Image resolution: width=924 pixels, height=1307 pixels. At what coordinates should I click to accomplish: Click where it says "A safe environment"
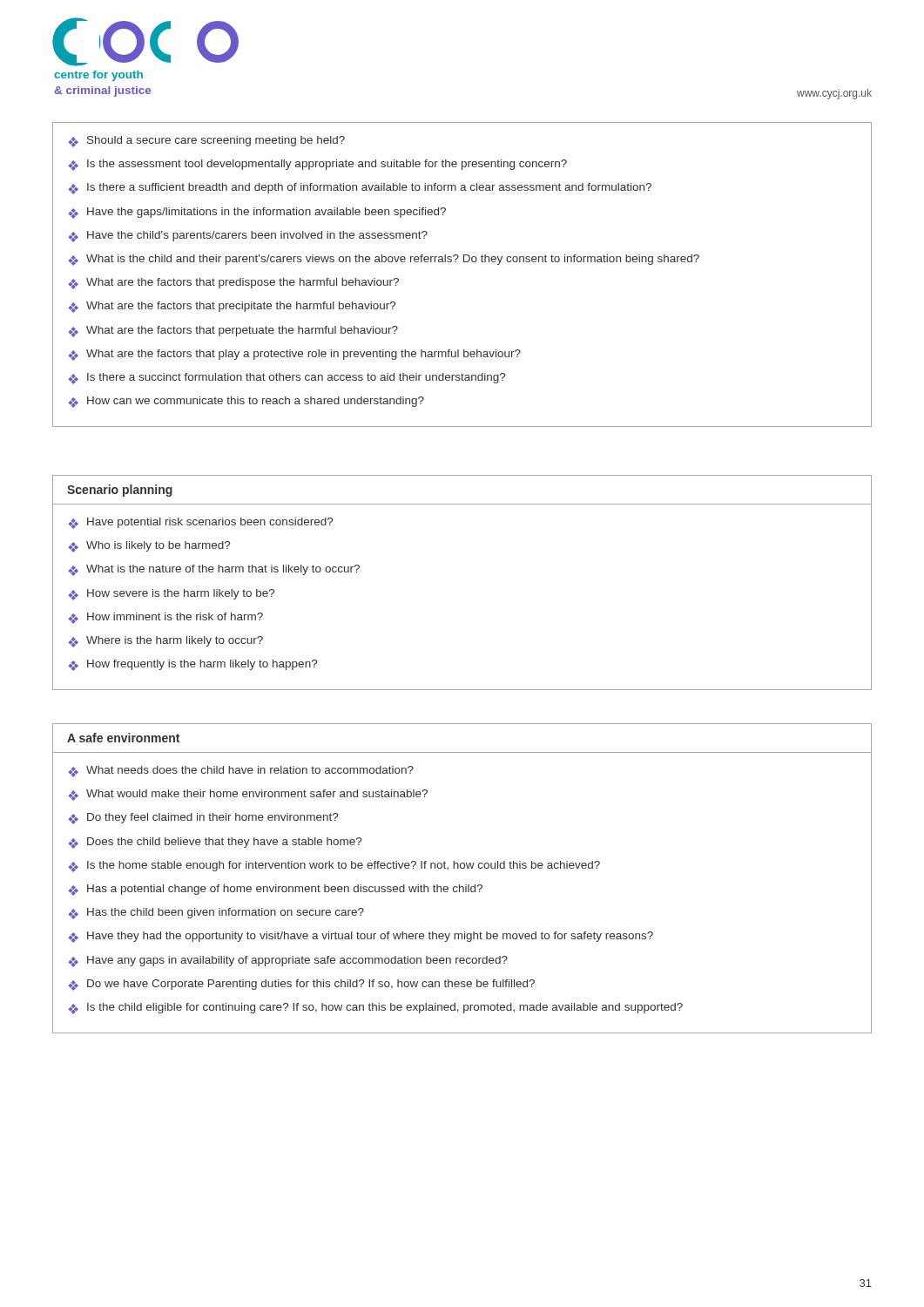(x=123, y=738)
